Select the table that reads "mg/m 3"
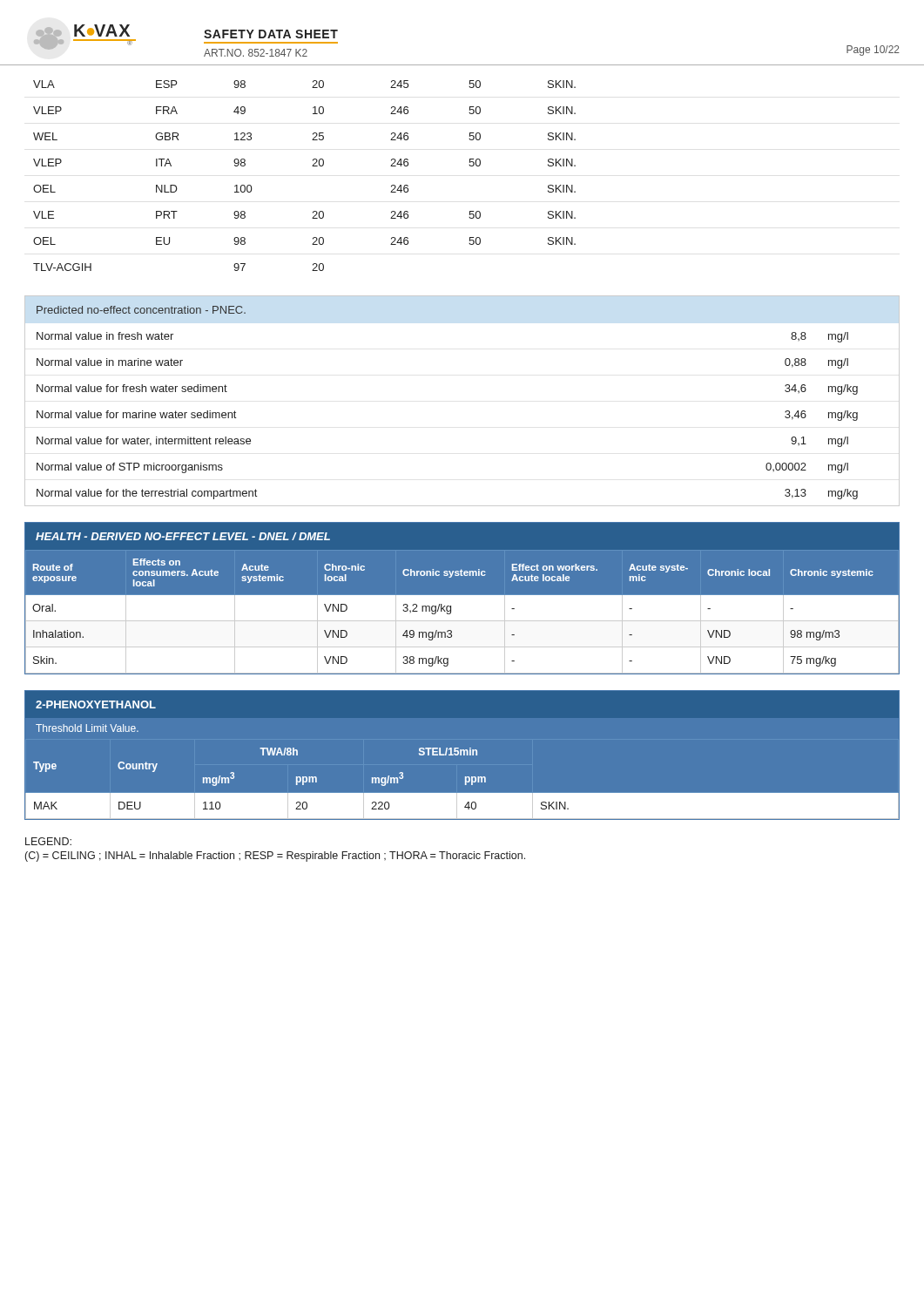The image size is (924, 1307). 462,755
